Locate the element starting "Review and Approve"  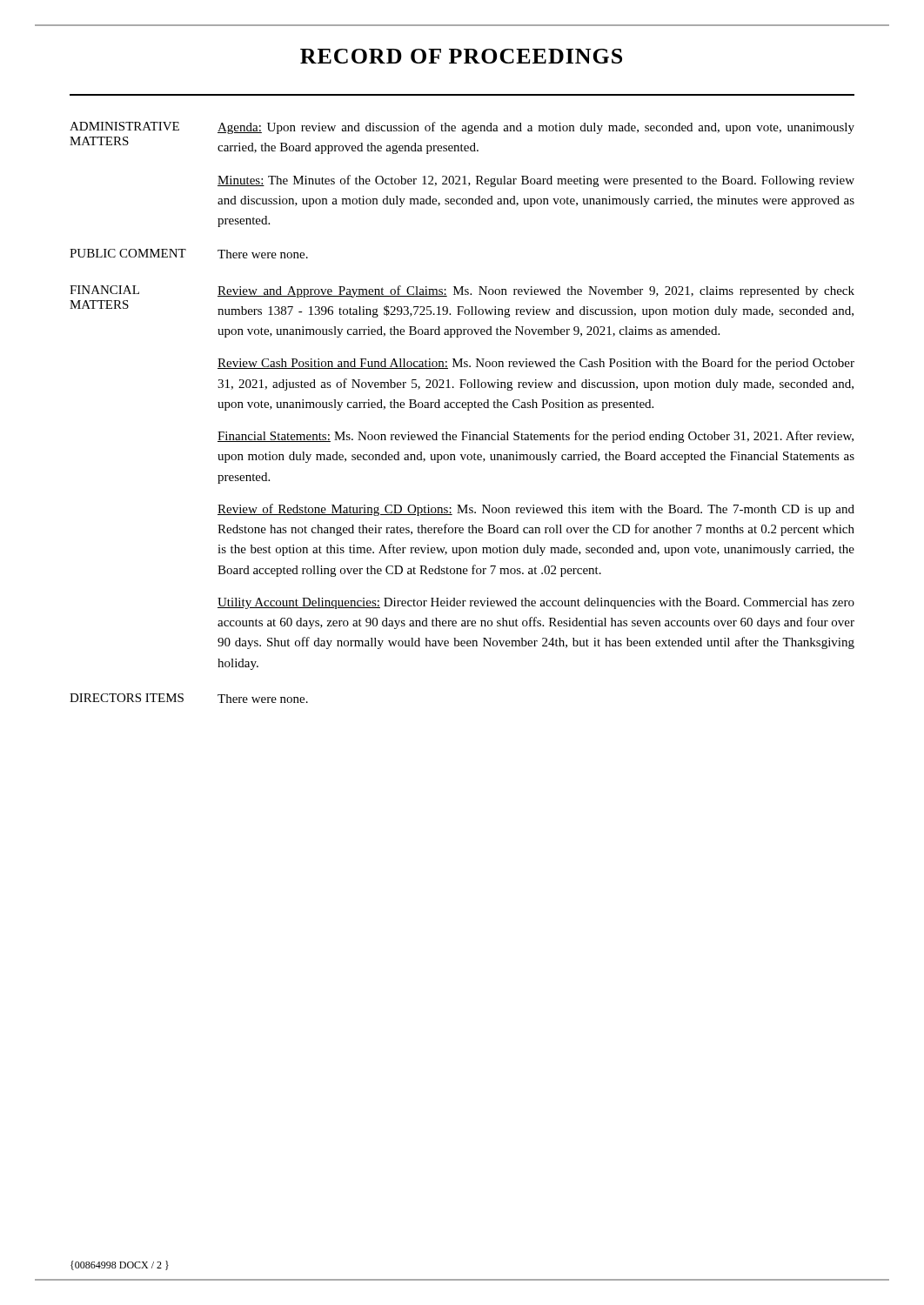(536, 291)
